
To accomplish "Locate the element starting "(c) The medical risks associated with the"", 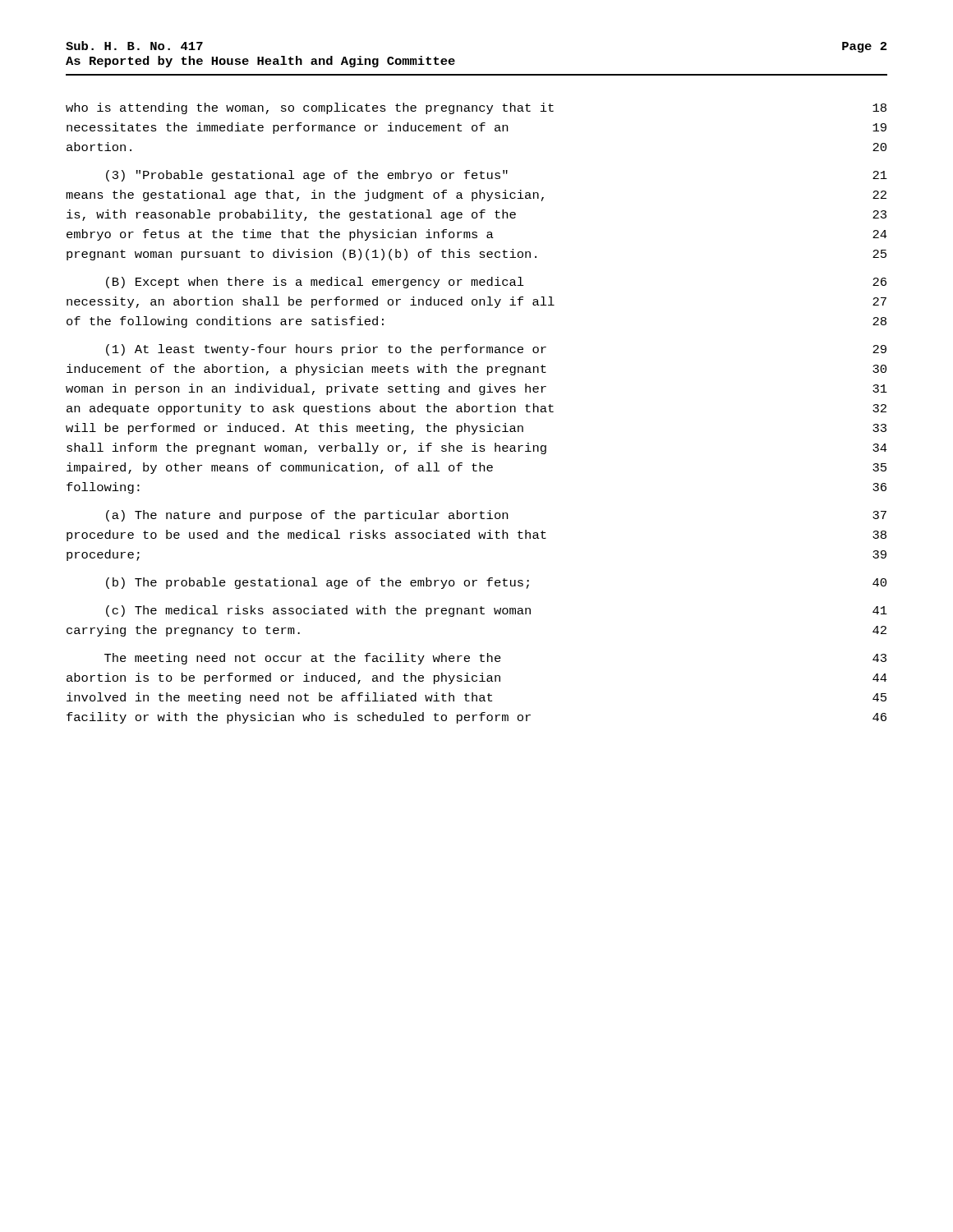I will (476, 621).
